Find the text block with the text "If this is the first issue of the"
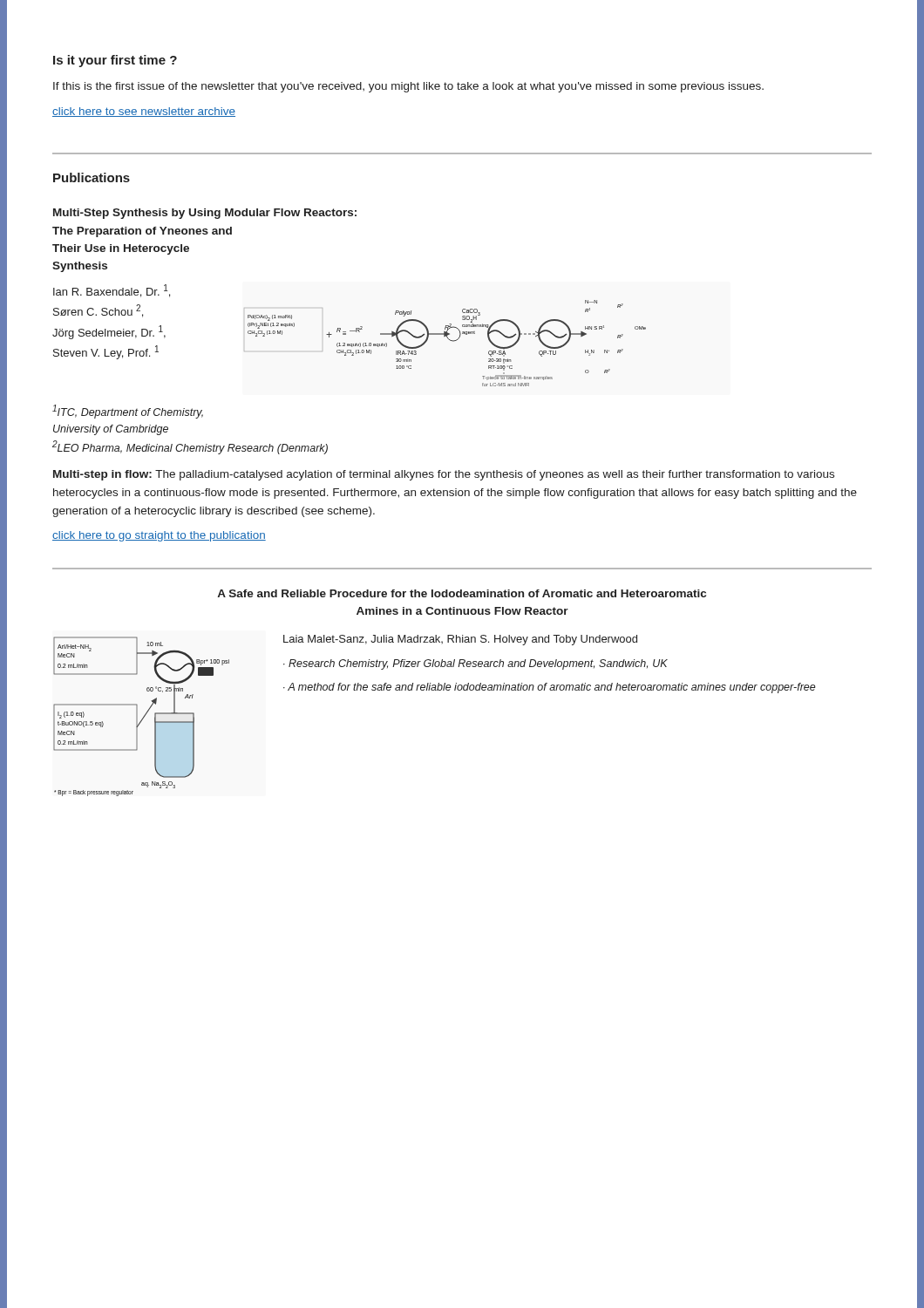Screen dimensions: 1308x924 tap(408, 86)
